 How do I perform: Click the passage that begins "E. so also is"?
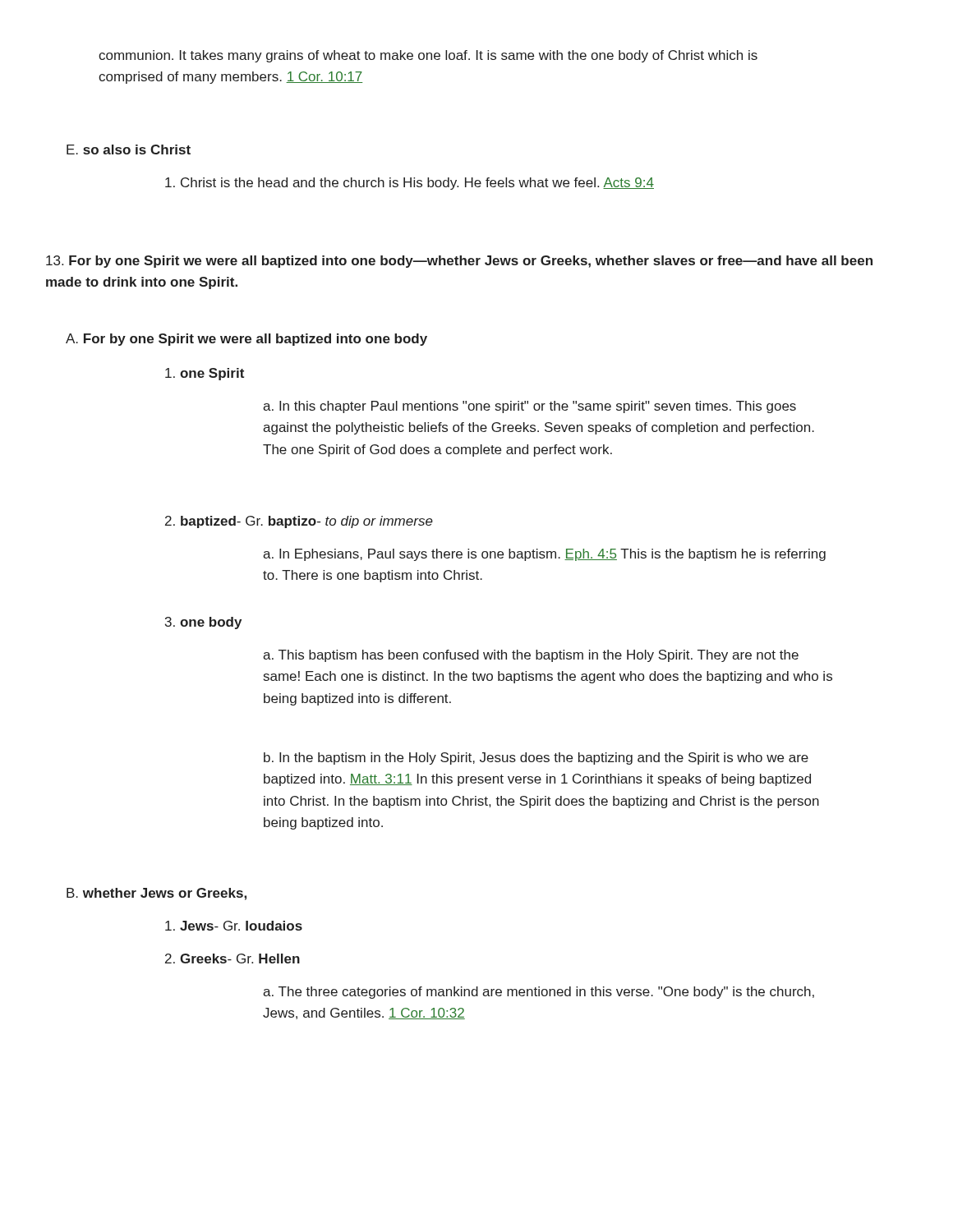128,150
